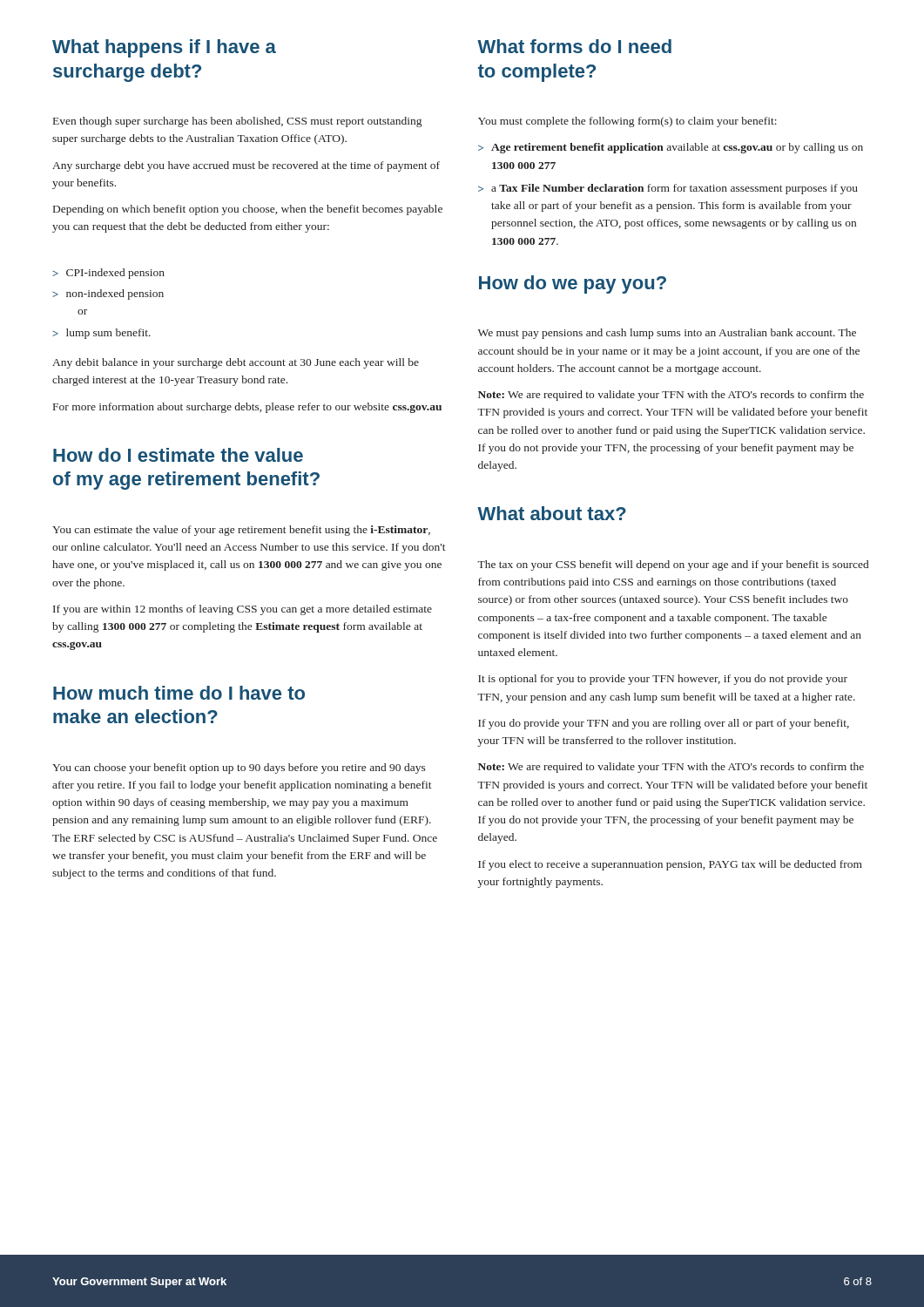The width and height of the screenshot is (924, 1307).
Task: Point to the text block starting ">lump sum benefit."
Action: tap(102, 333)
